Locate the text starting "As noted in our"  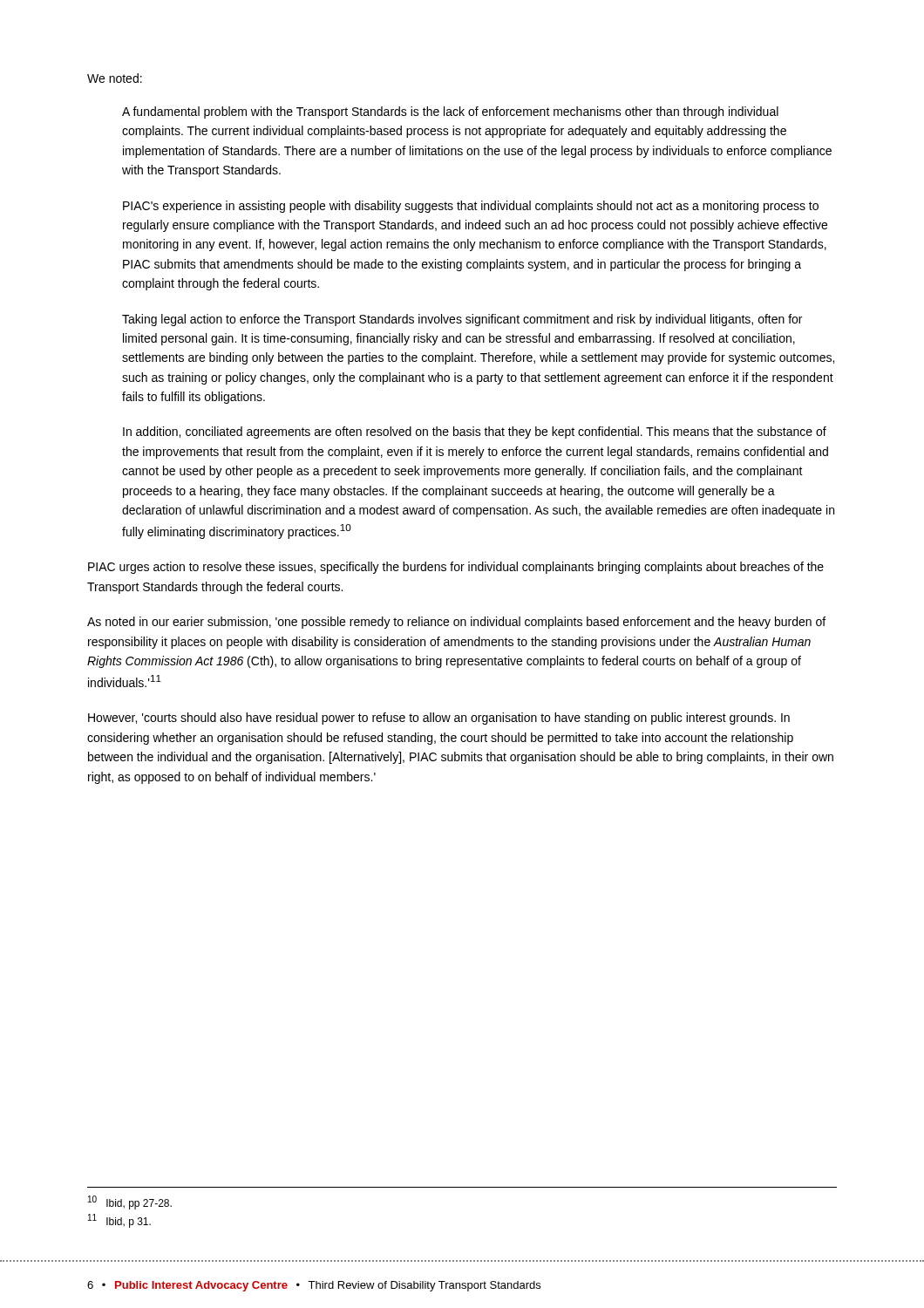click(x=456, y=652)
